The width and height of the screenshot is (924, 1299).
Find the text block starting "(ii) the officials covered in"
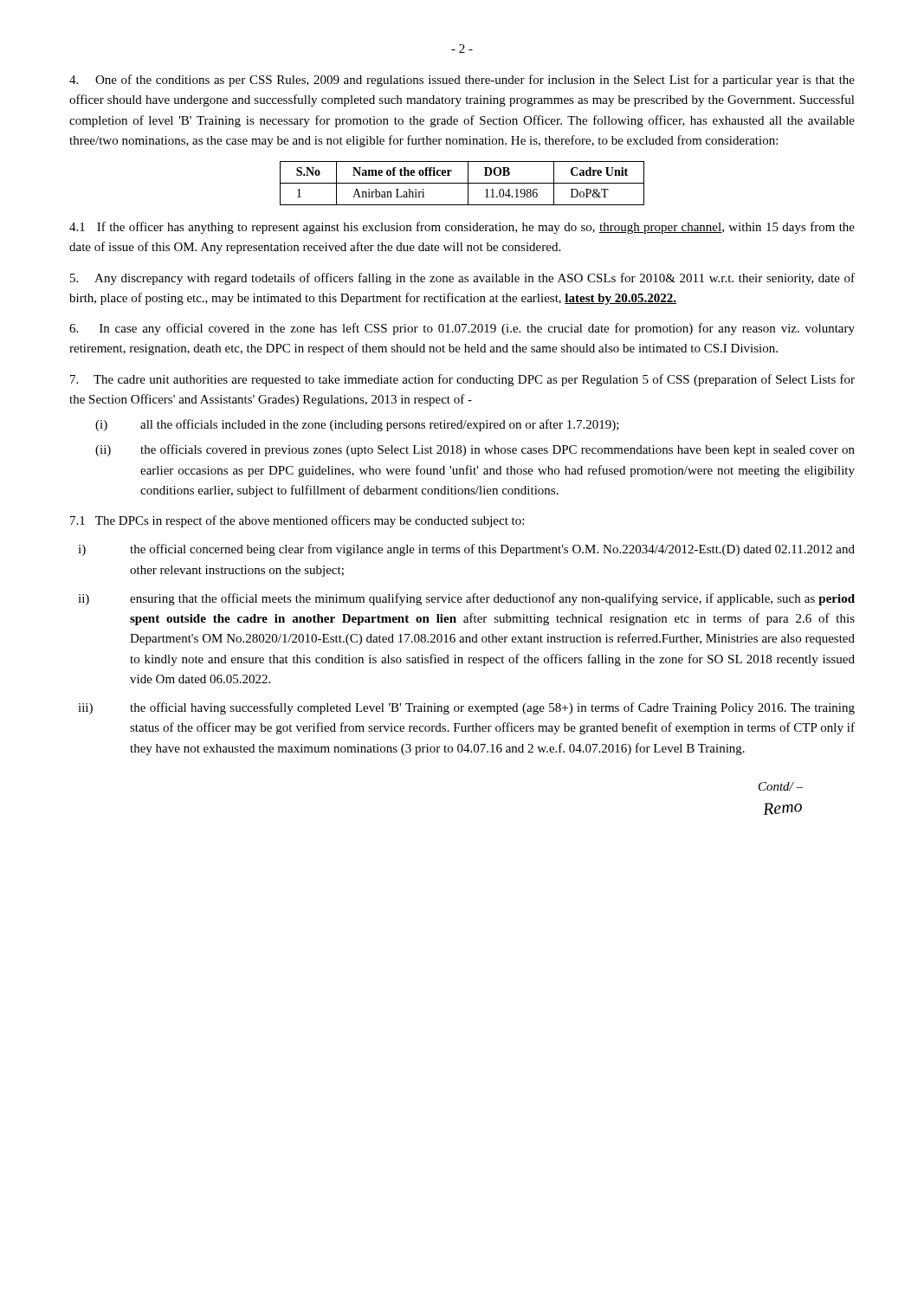tap(462, 470)
